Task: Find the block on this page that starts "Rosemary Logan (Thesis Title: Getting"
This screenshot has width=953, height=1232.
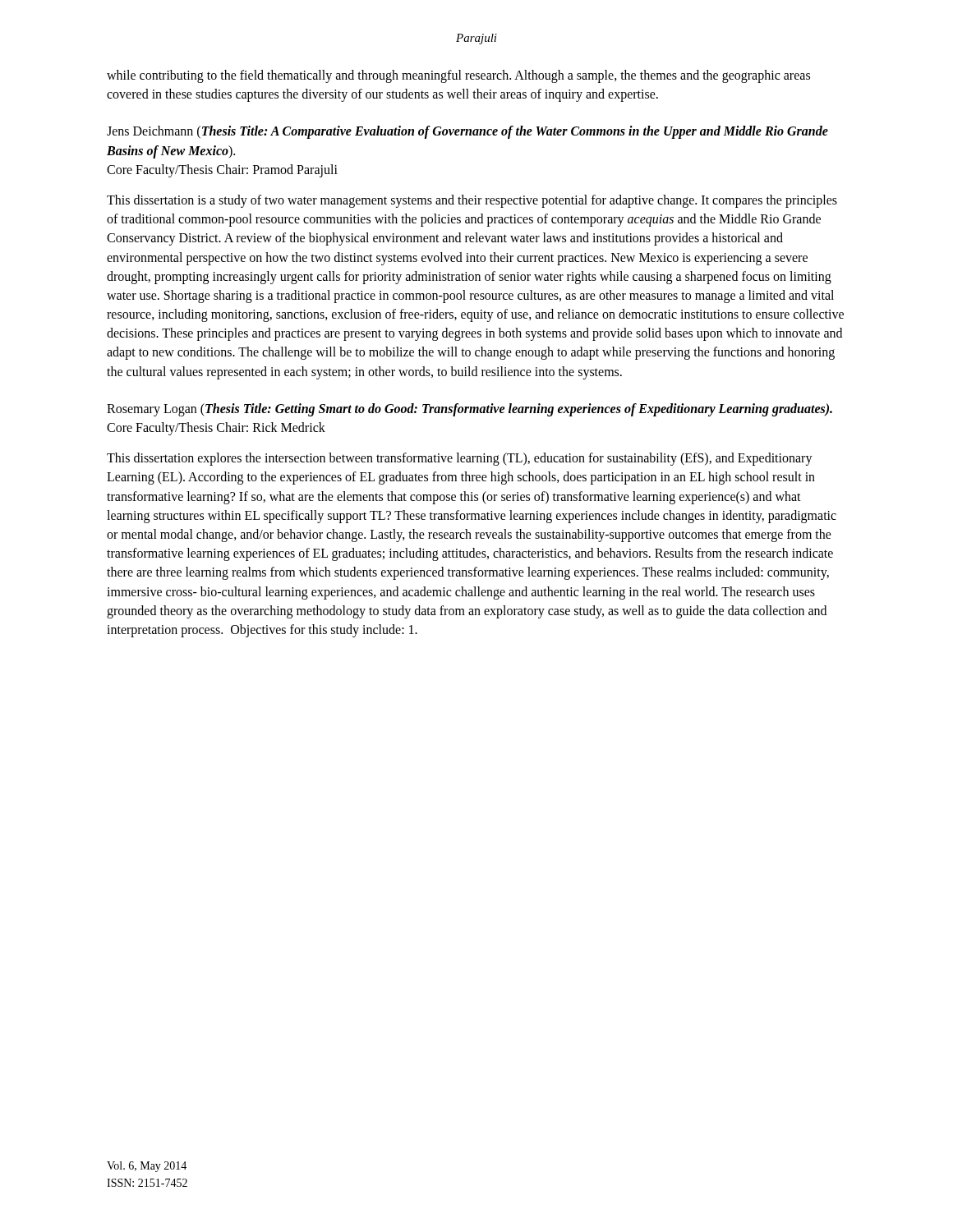Action: click(x=470, y=418)
